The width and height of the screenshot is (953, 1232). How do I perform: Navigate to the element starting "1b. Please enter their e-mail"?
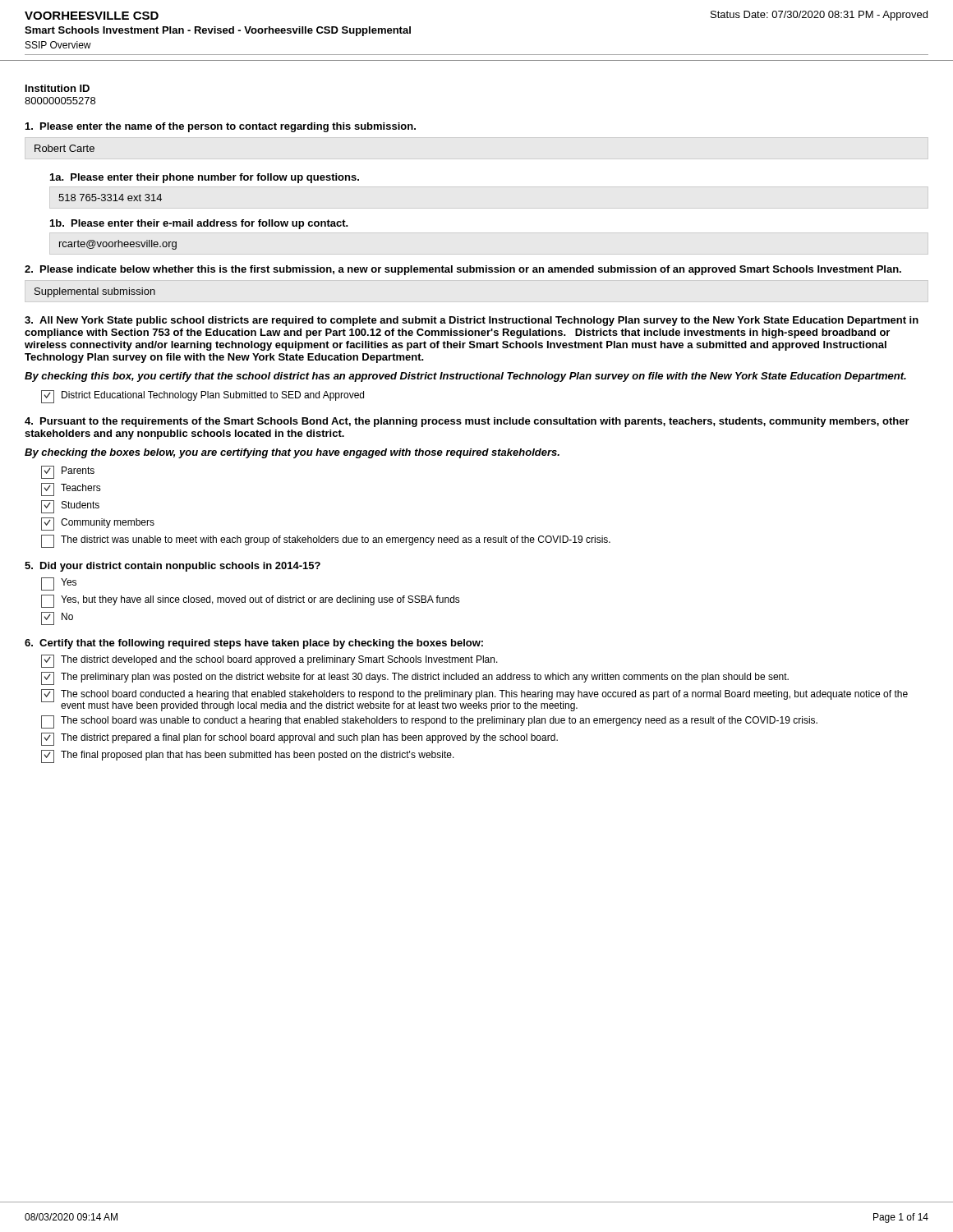coord(199,224)
